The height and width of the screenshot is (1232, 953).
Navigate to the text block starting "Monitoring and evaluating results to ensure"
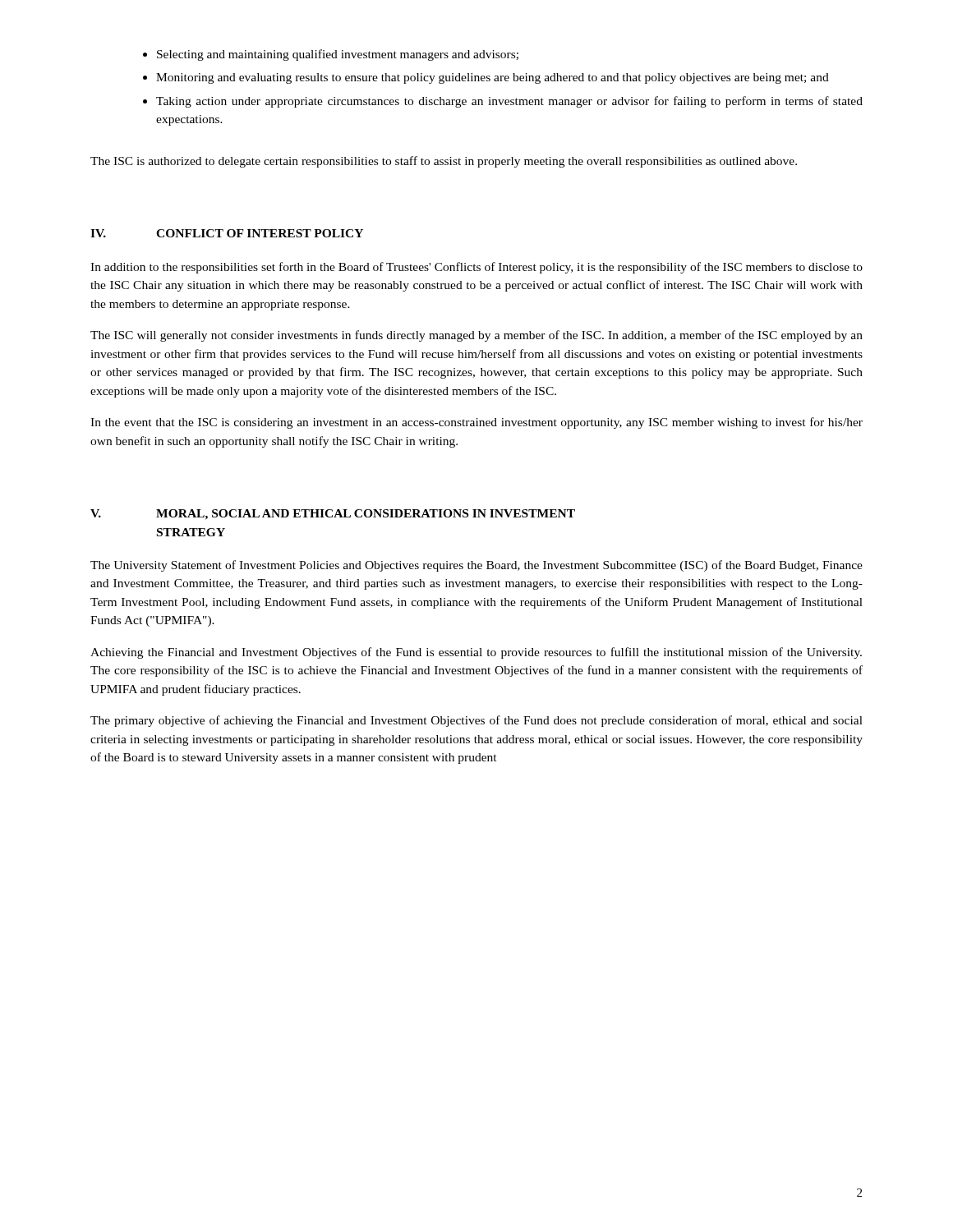click(x=509, y=78)
